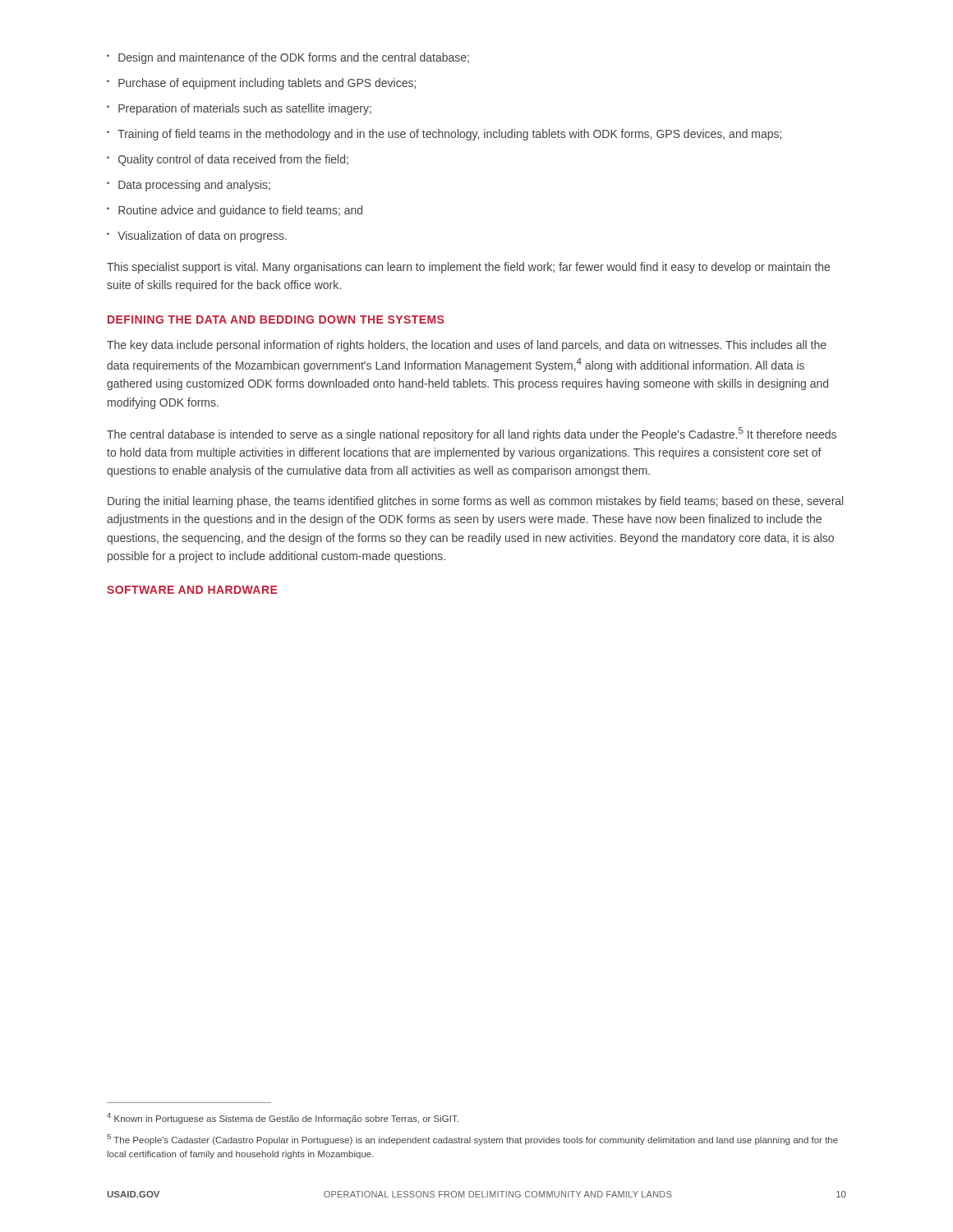The width and height of the screenshot is (953, 1232).
Task: Point to the block beginning "The central database is intended to serve"
Action: (472, 451)
